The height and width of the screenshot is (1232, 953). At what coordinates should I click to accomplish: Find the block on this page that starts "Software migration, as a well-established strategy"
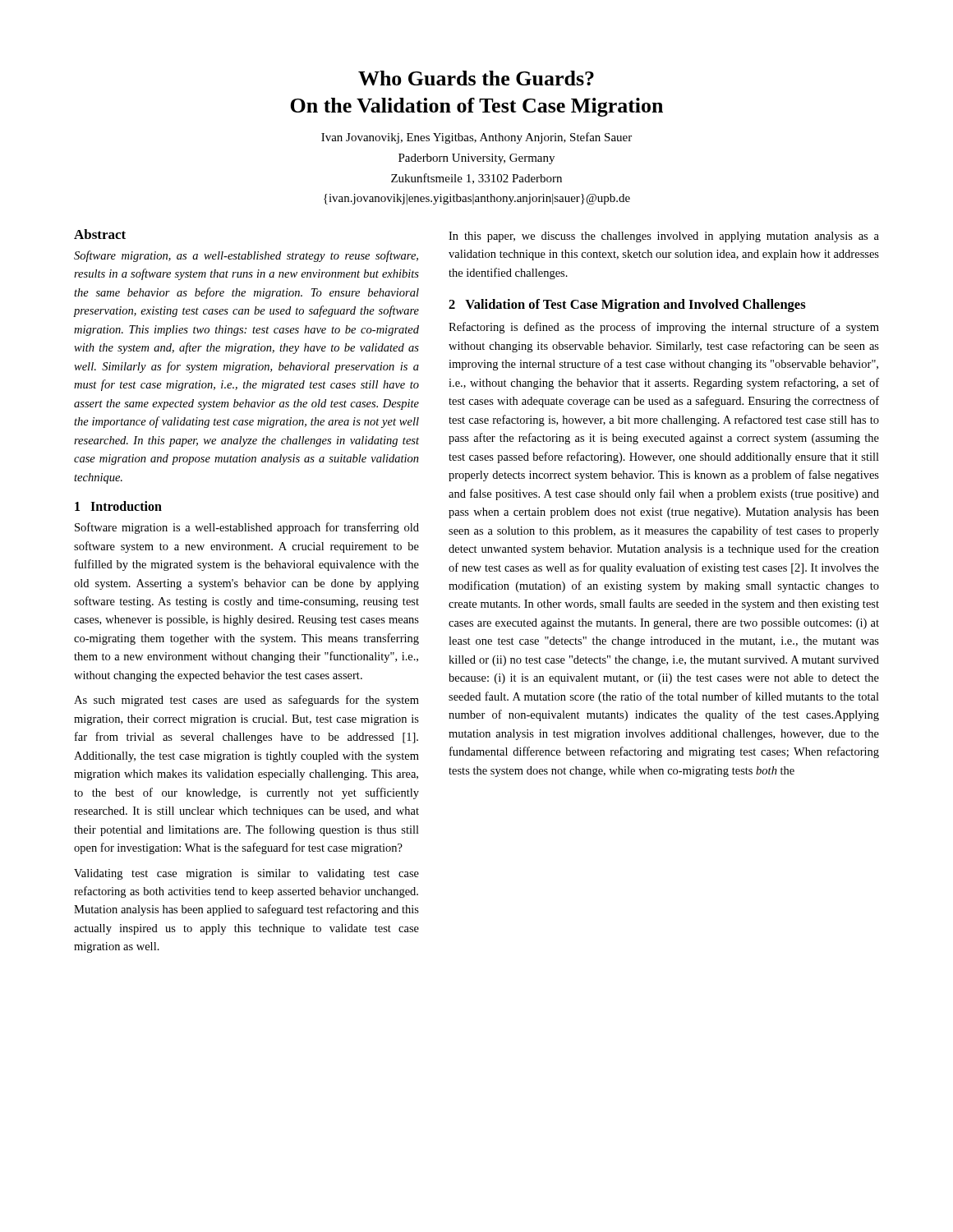click(246, 366)
